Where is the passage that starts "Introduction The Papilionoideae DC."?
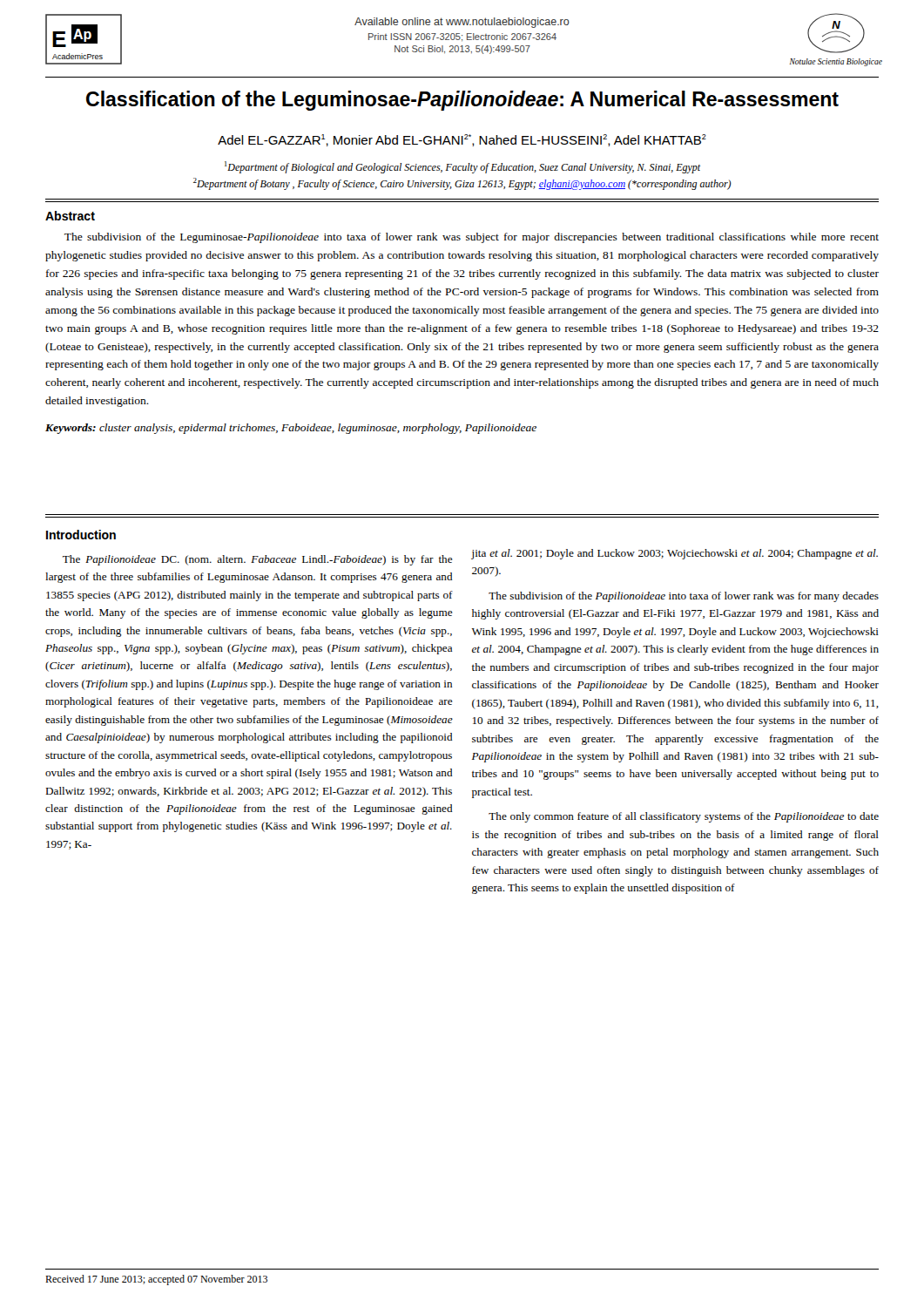This screenshot has height=1307, width=924. [462, 715]
